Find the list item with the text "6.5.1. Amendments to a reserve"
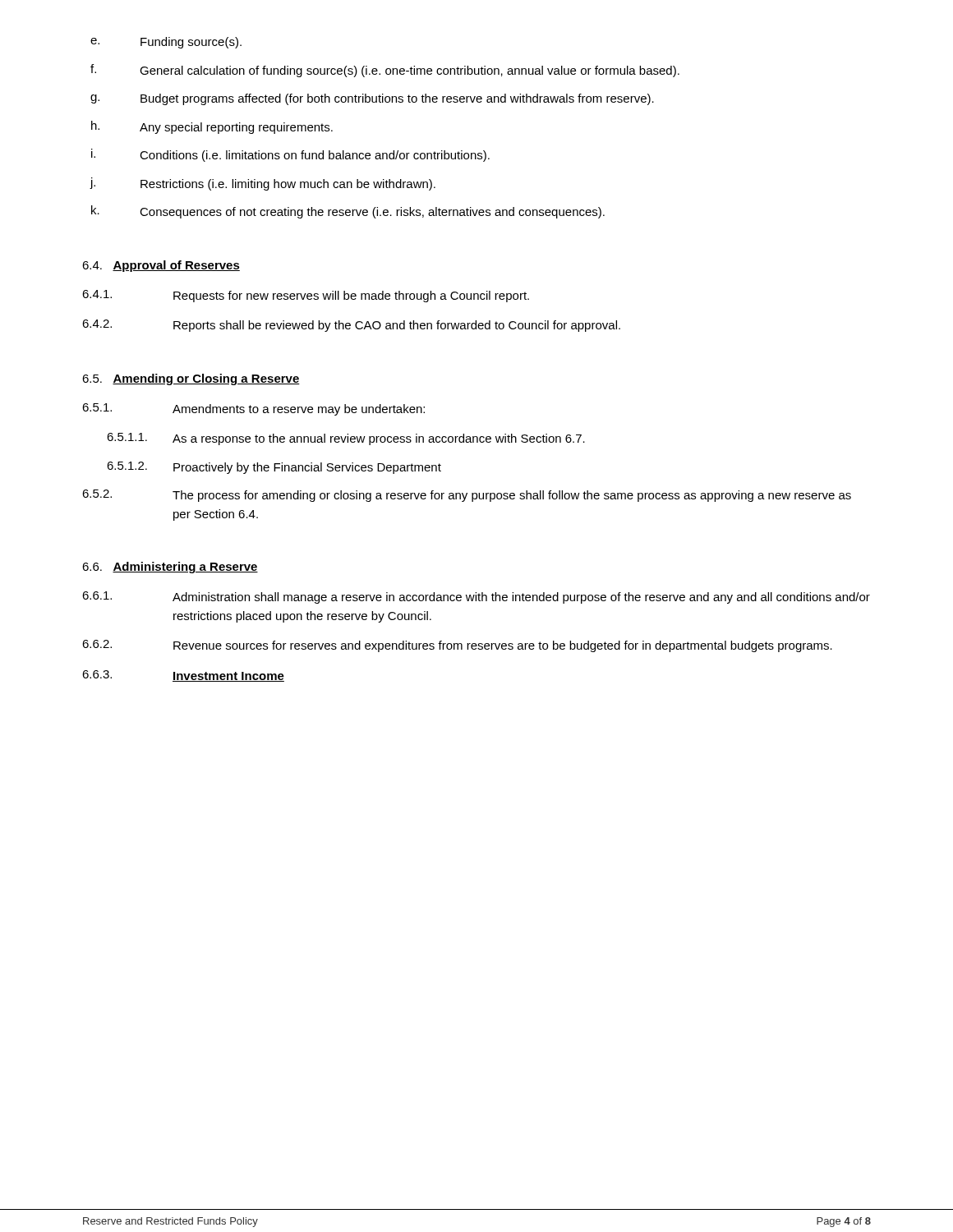 [x=253, y=409]
